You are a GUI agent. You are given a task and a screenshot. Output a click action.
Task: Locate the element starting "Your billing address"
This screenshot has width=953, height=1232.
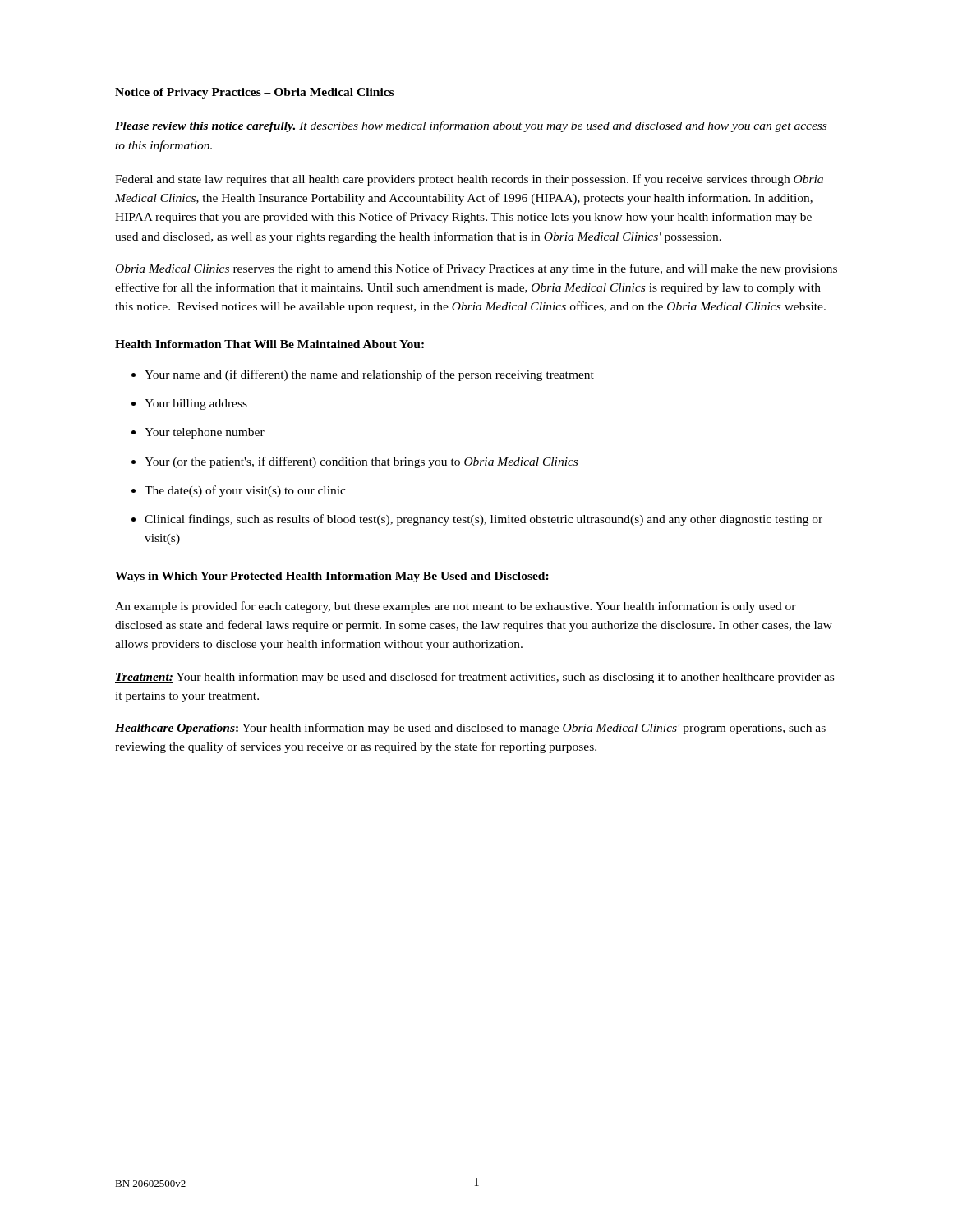tap(196, 403)
